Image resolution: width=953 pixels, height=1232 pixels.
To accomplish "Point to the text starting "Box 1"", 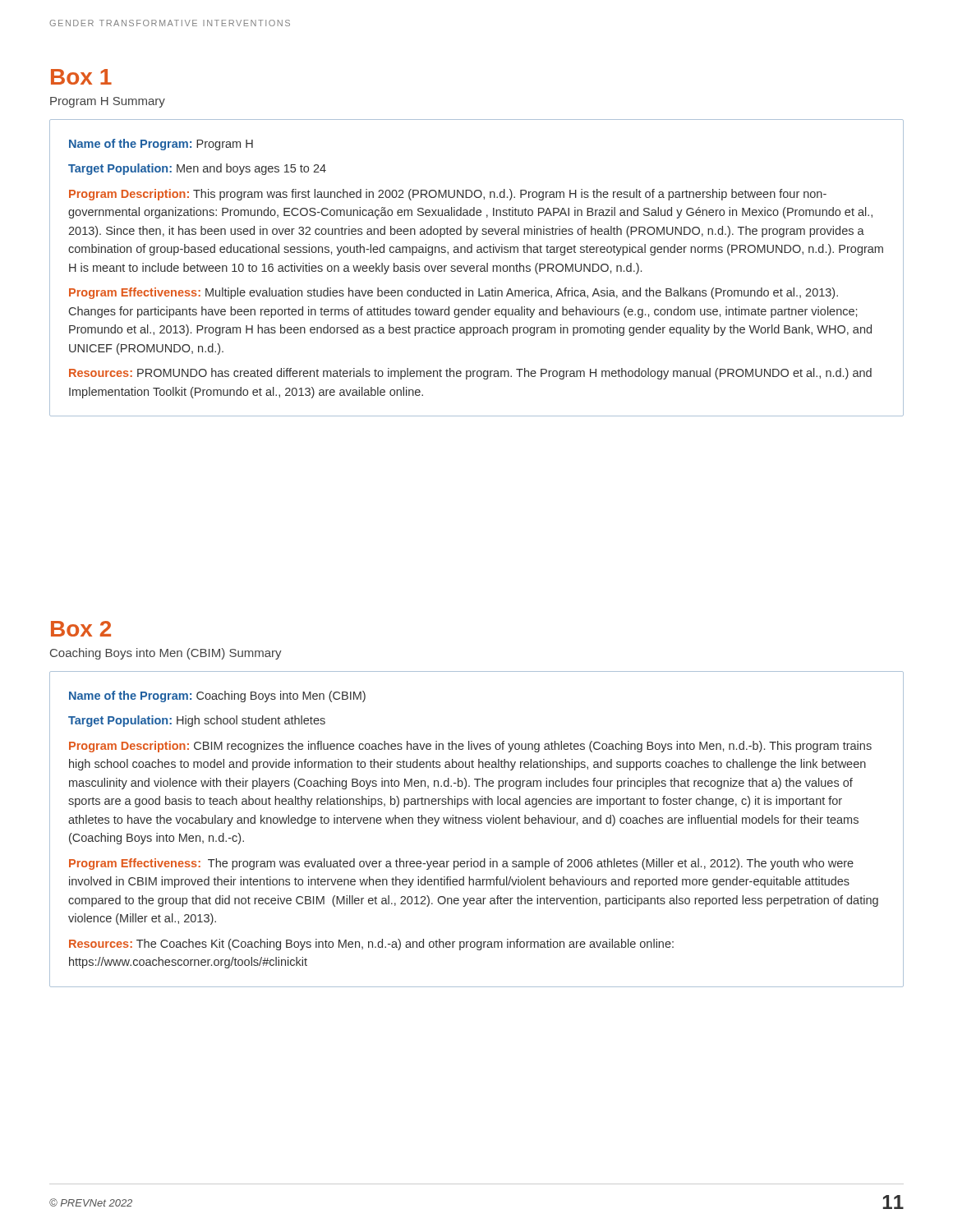I will tap(81, 77).
